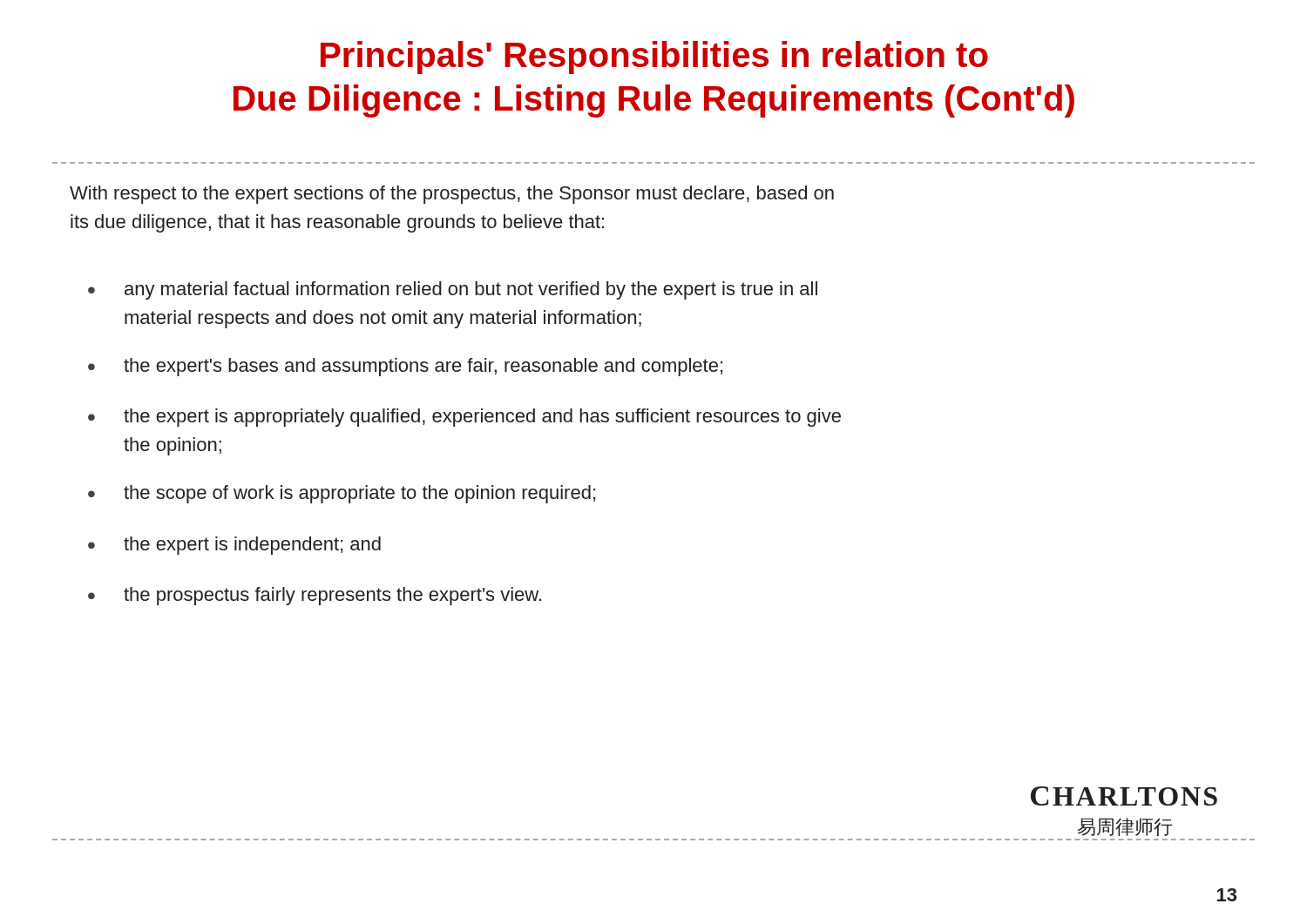Screen dimensions: 924x1307
Task: Locate the text starting "• the expert is independent; and"
Action: pos(234,546)
